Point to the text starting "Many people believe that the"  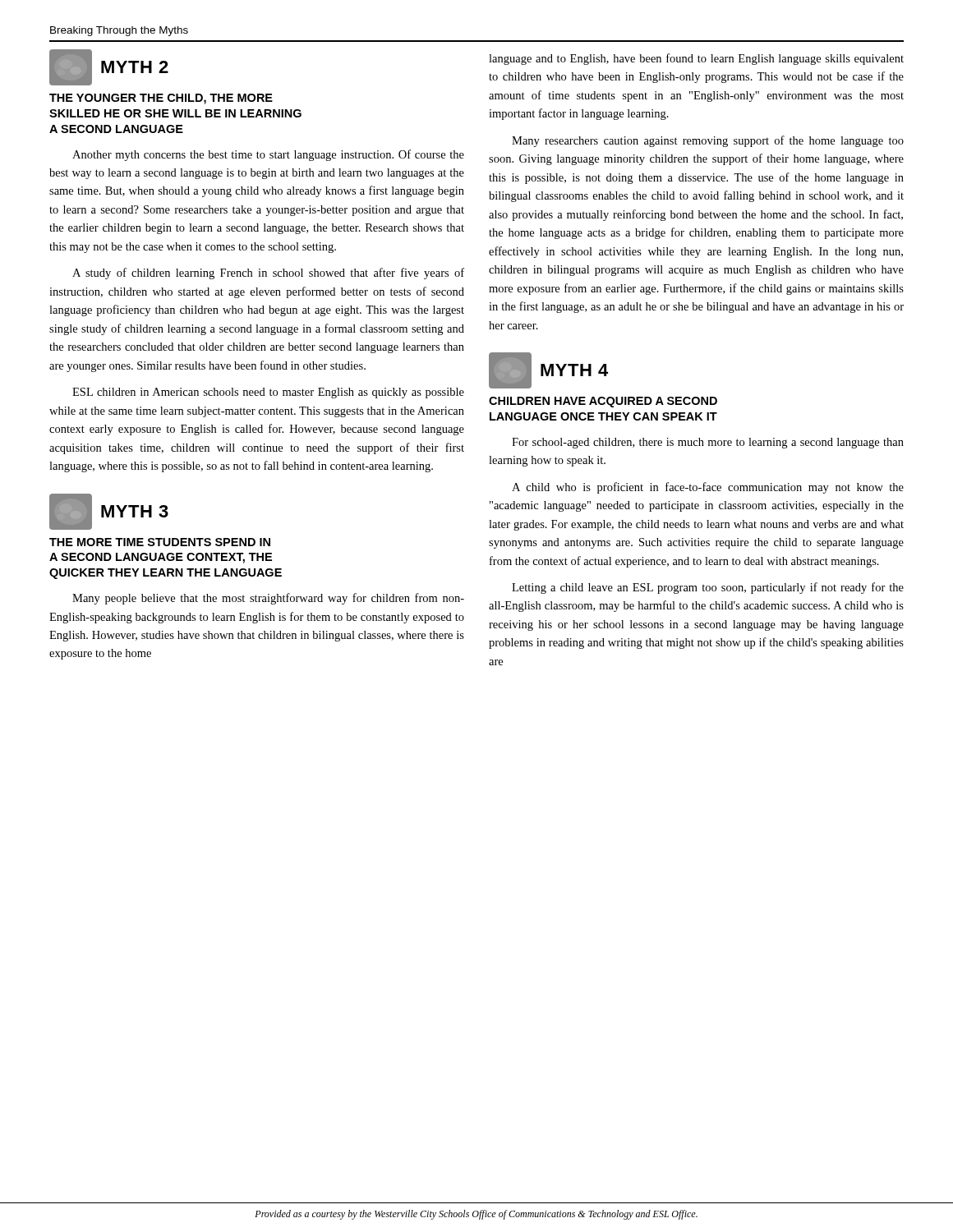[257, 626]
